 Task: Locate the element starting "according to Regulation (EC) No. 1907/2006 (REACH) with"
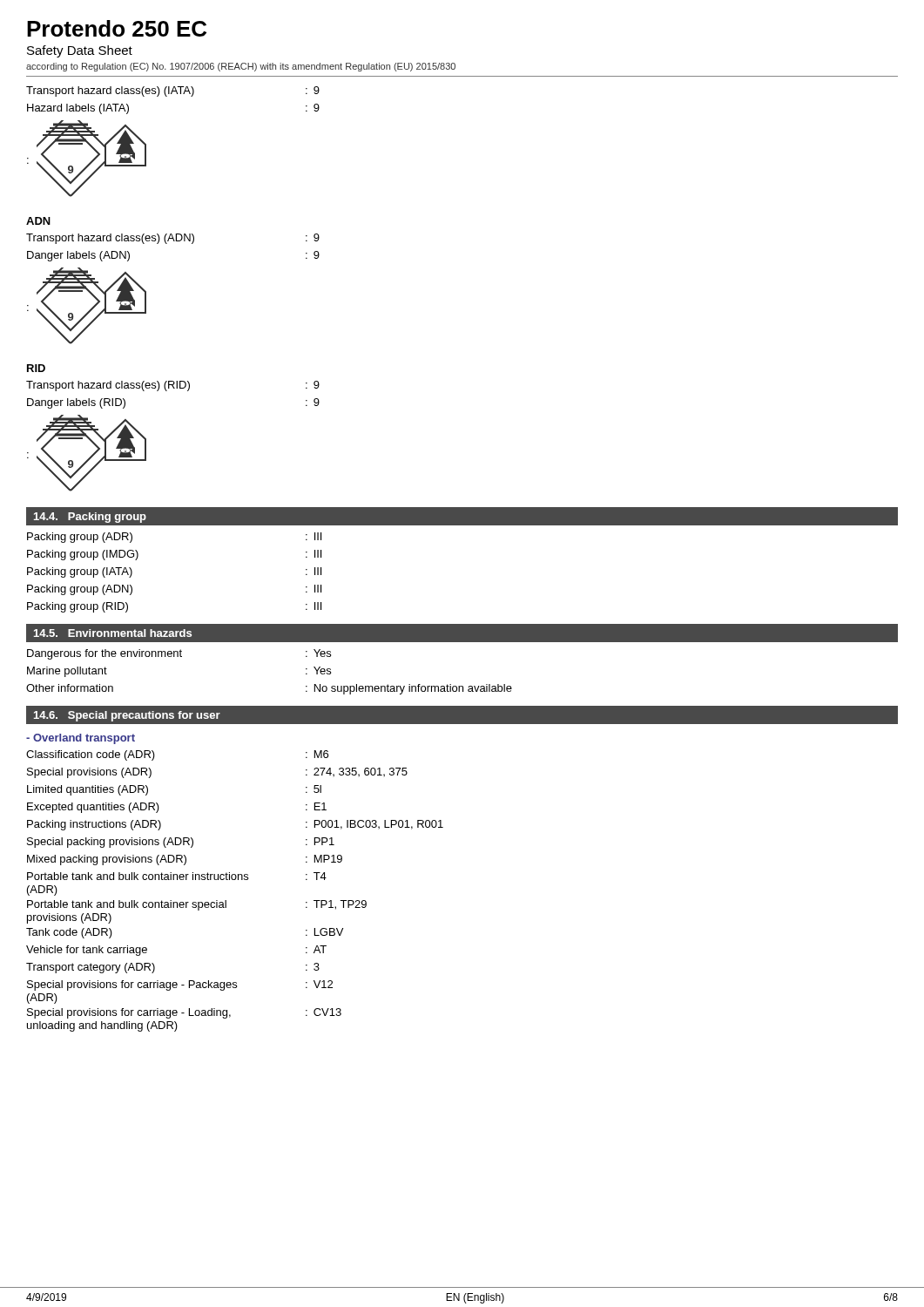241,66
